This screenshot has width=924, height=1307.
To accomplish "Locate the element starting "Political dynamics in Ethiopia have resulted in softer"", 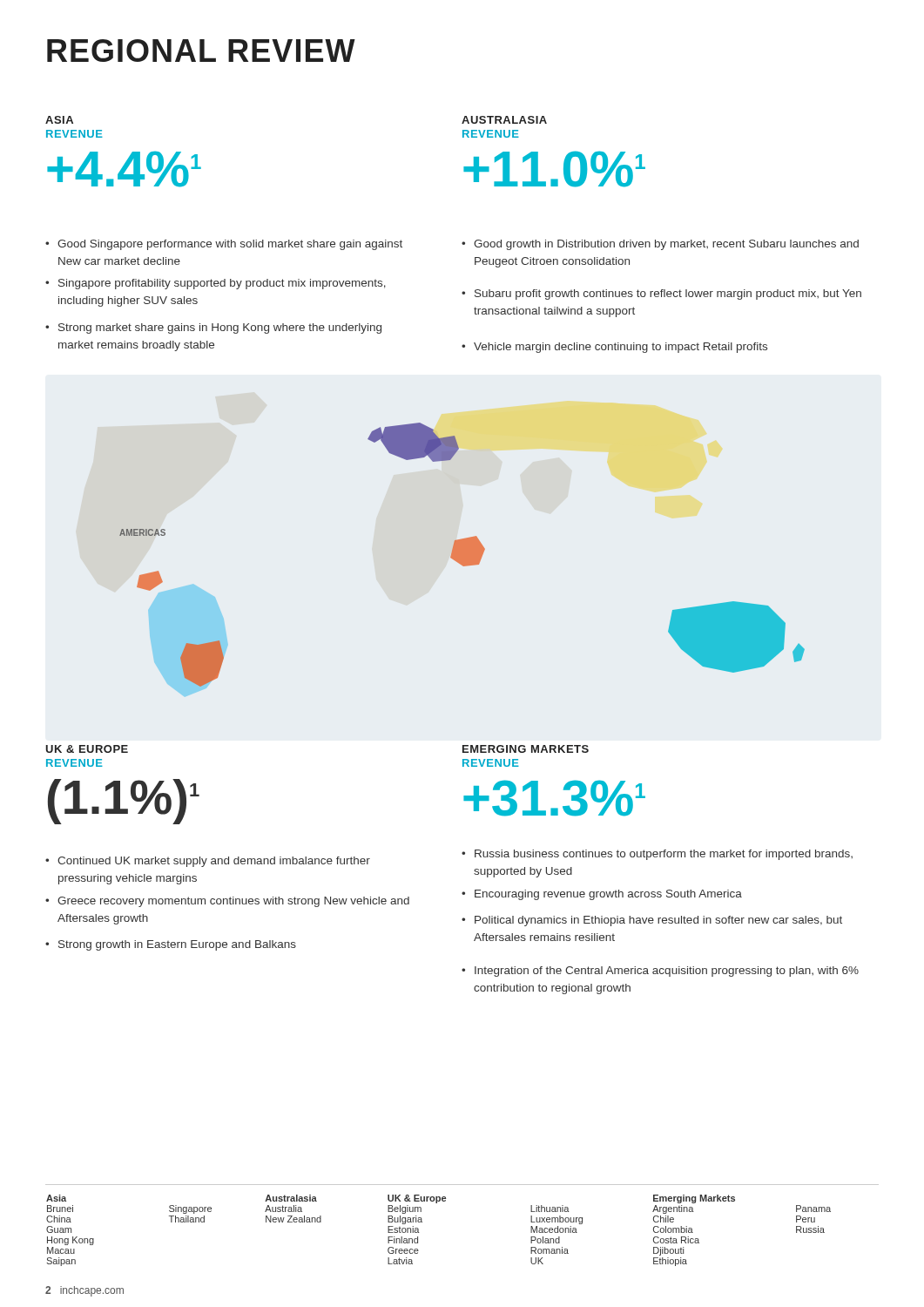I will (x=675, y=928).
